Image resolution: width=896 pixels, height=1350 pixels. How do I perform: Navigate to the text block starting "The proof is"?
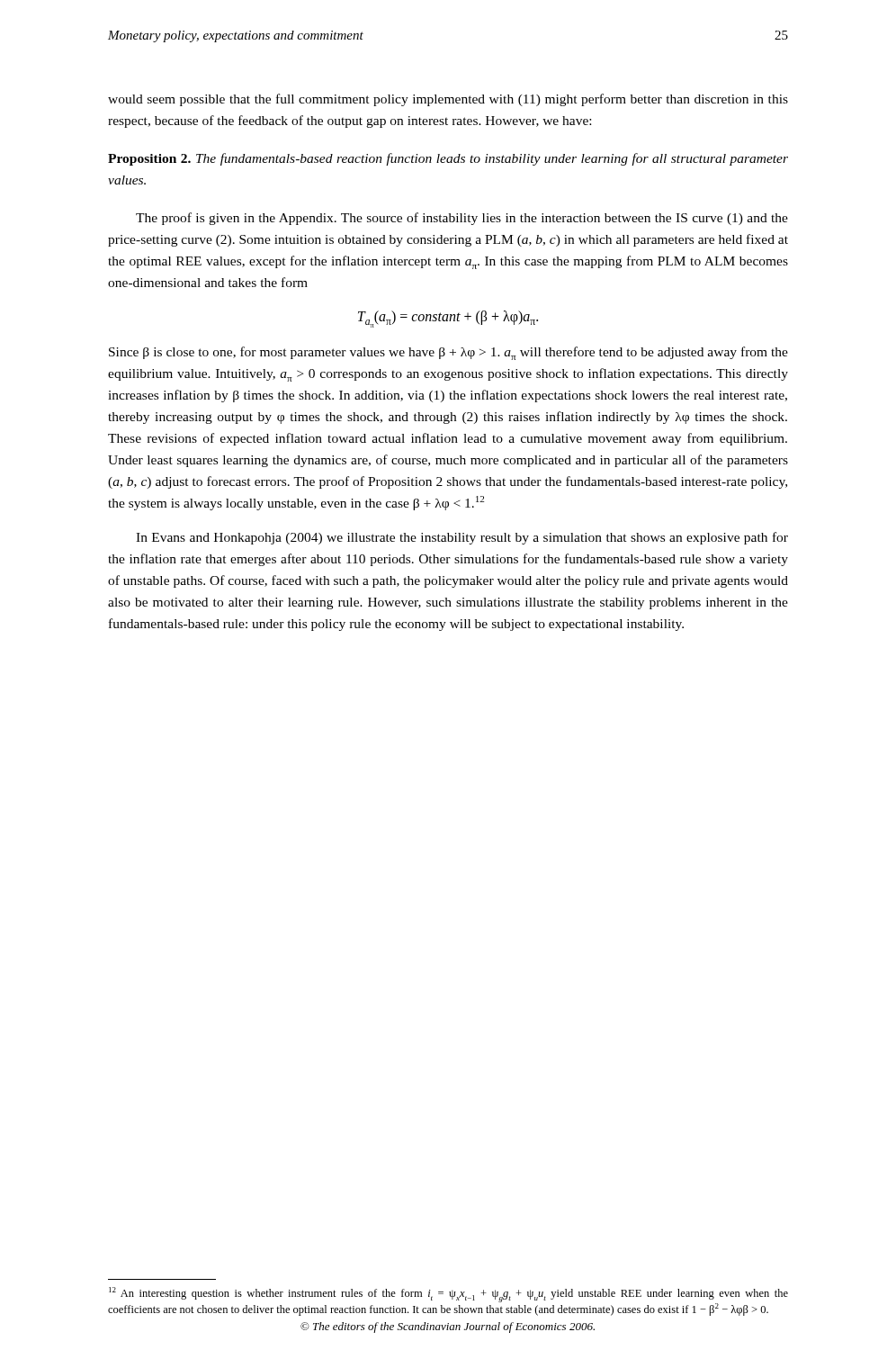click(448, 250)
